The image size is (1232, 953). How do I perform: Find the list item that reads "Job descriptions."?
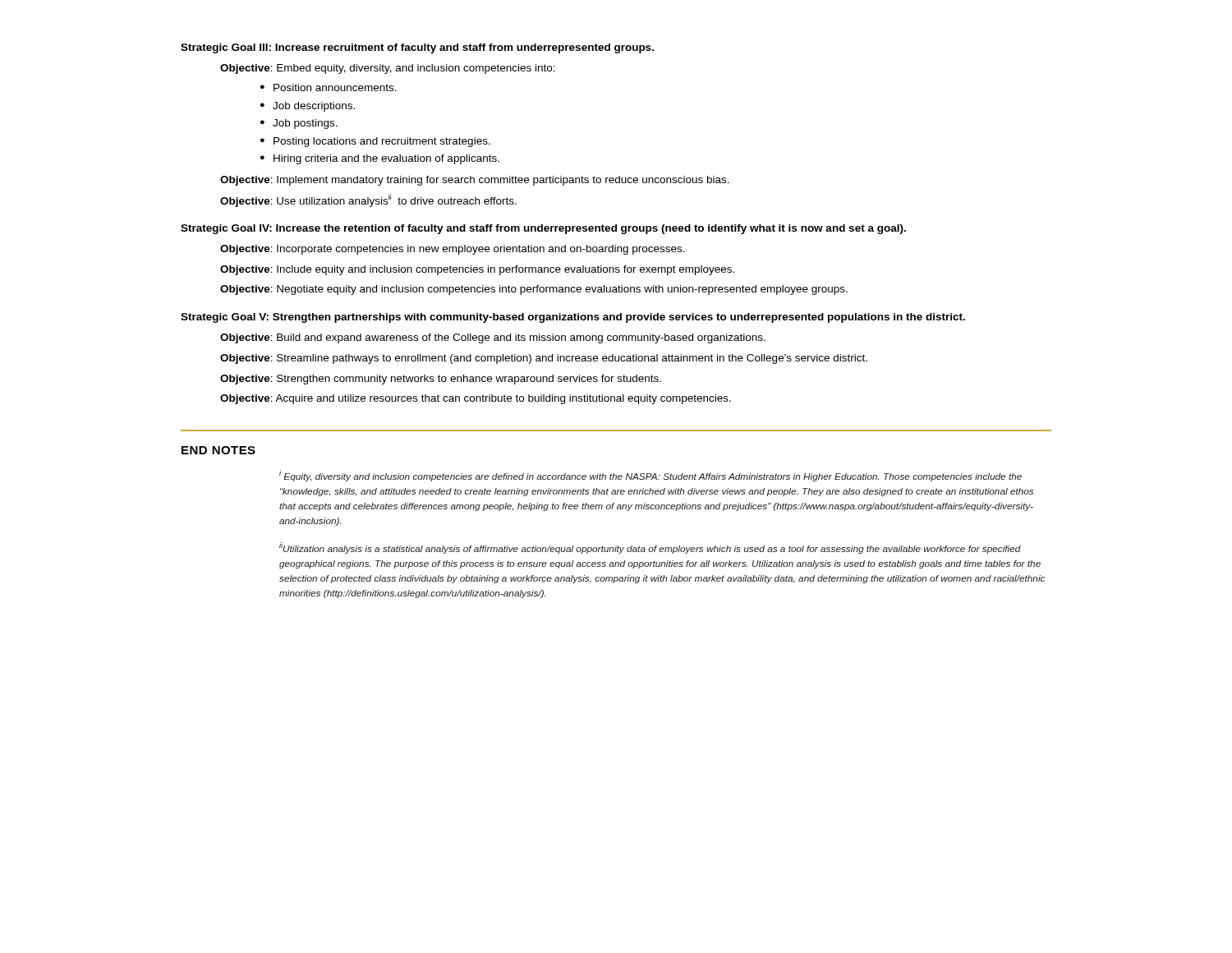pyautogui.click(x=314, y=105)
